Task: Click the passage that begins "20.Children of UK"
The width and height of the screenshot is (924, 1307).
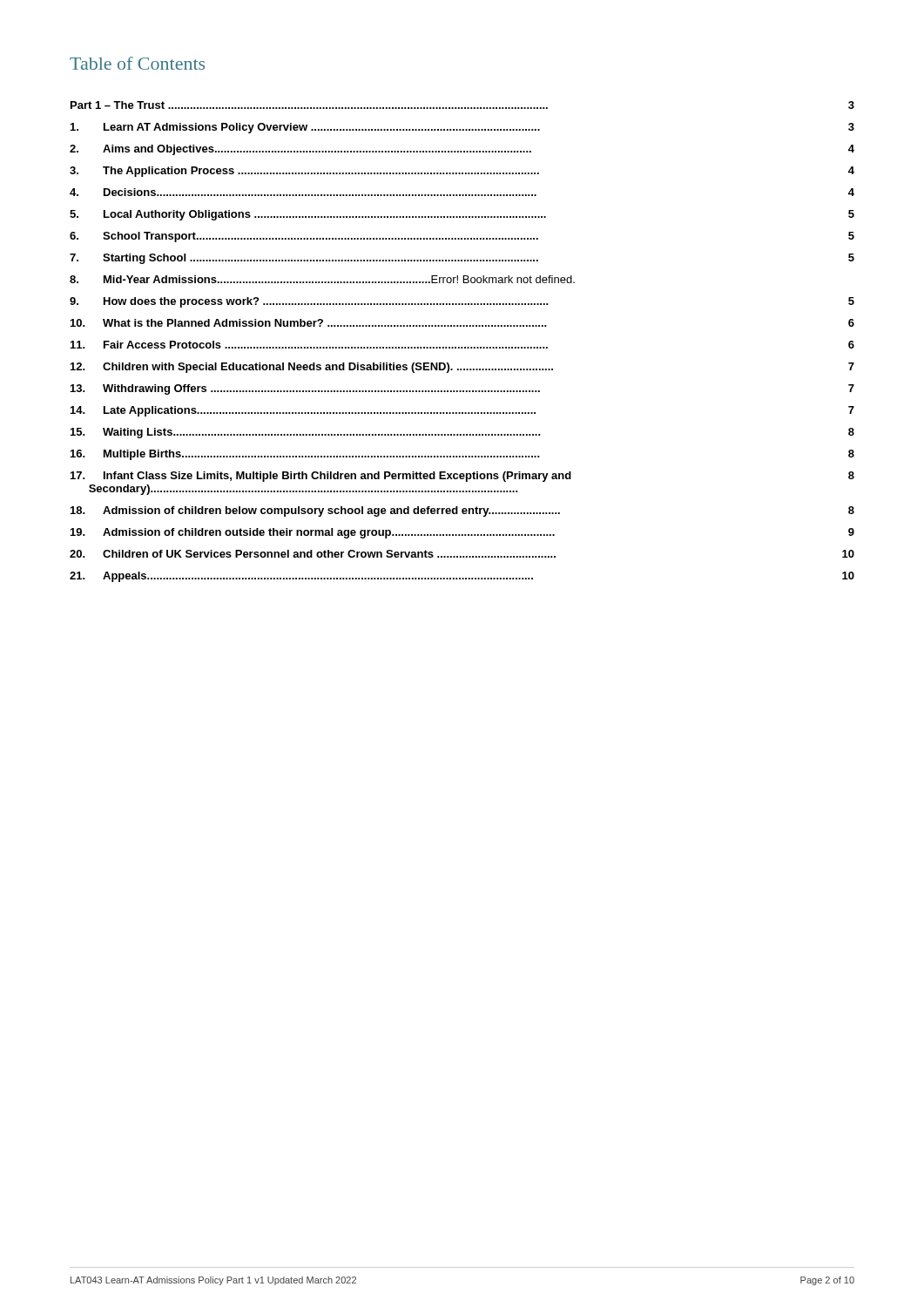Action: click(x=462, y=554)
